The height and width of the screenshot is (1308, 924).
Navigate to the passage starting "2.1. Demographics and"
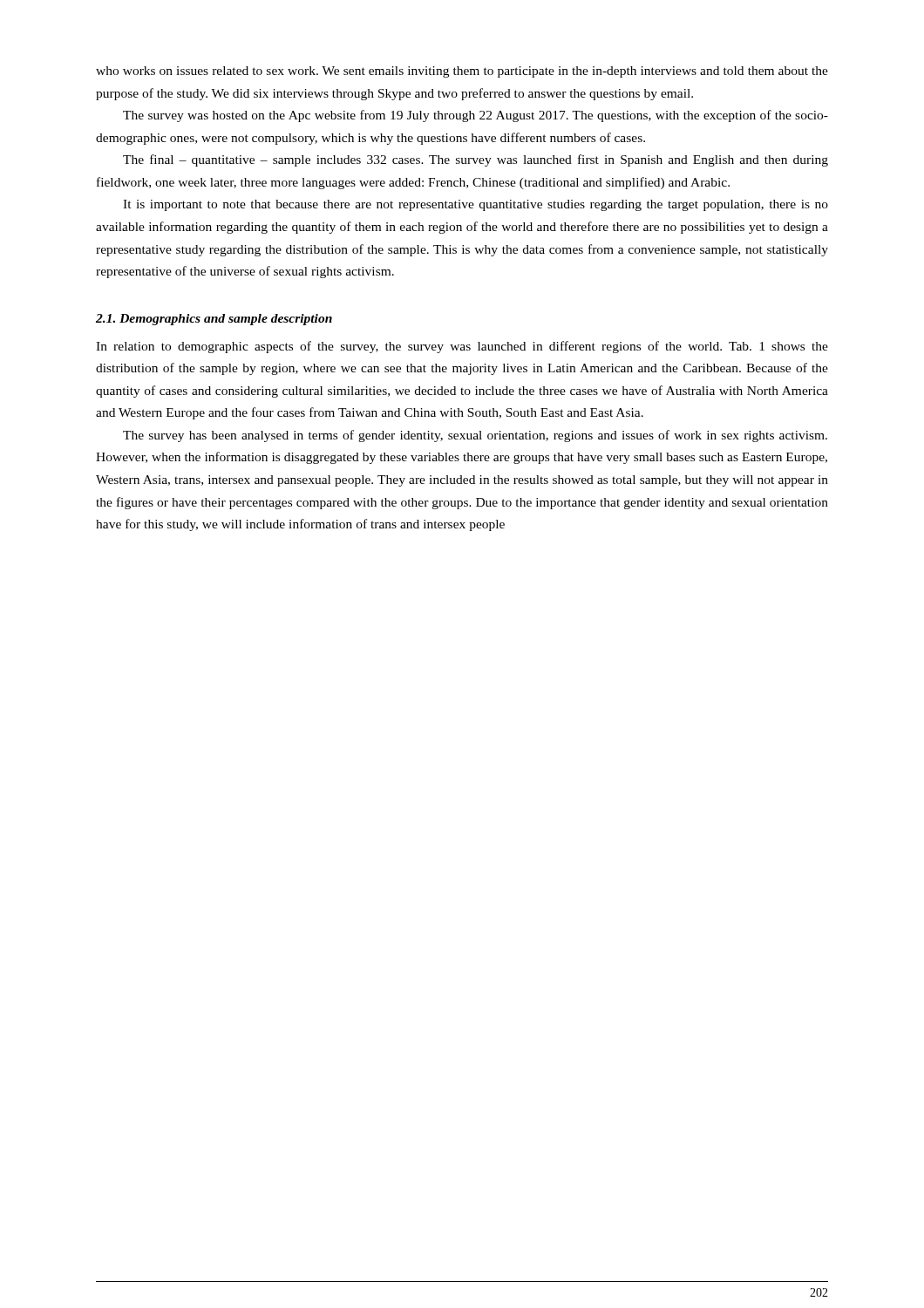pos(214,318)
